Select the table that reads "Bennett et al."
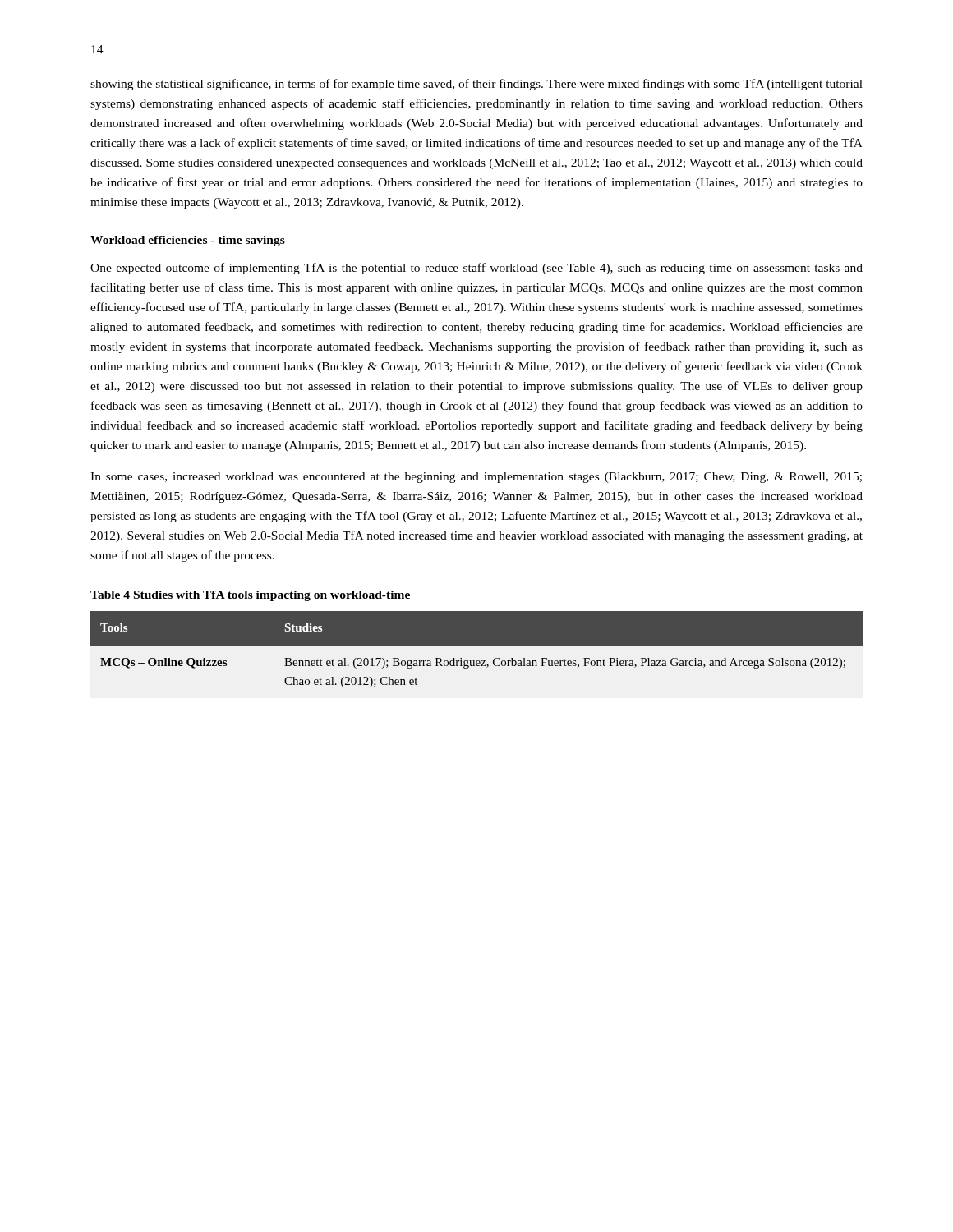953x1232 pixels. point(476,655)
